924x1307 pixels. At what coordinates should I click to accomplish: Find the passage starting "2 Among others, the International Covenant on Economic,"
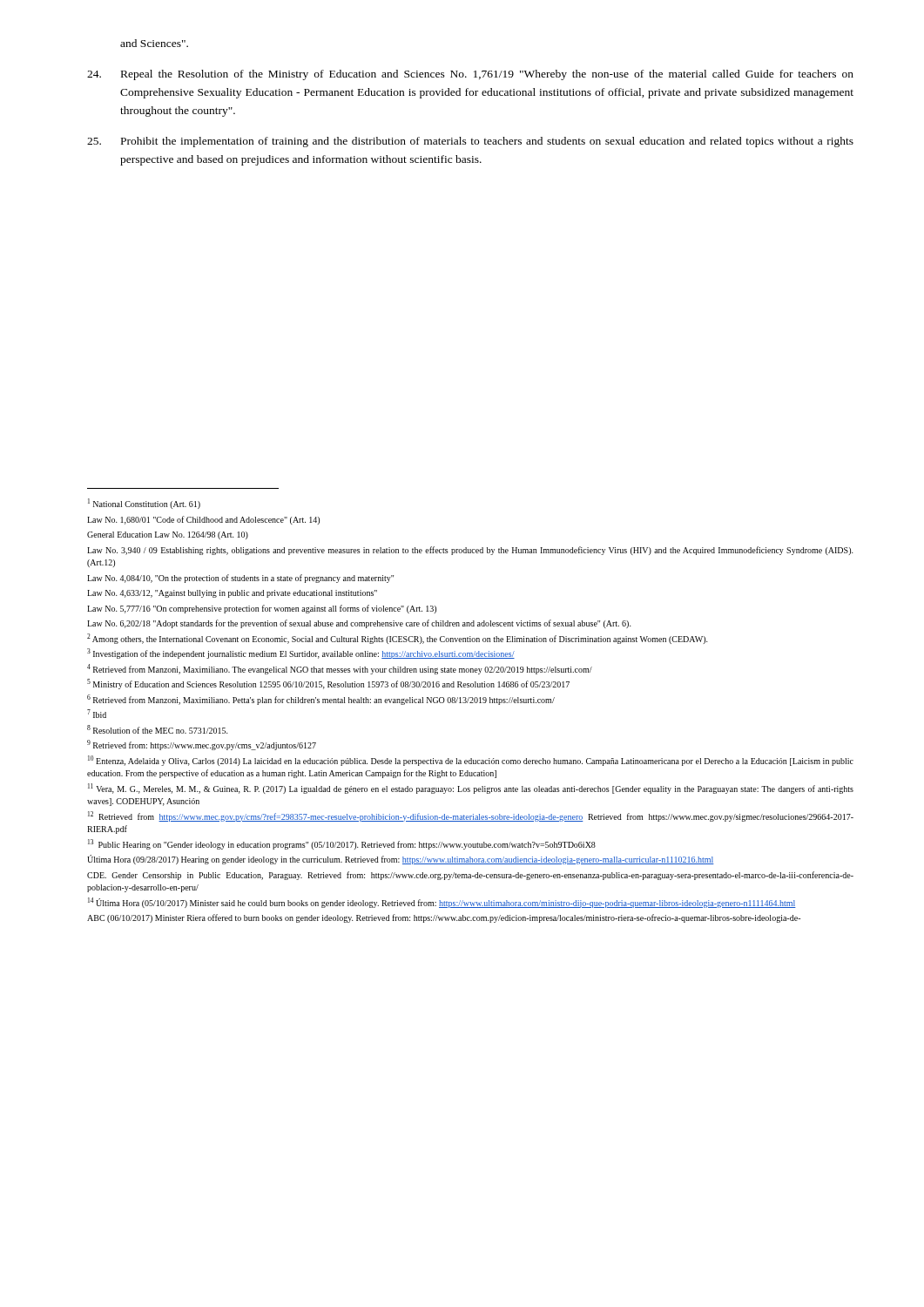point(398,638)
